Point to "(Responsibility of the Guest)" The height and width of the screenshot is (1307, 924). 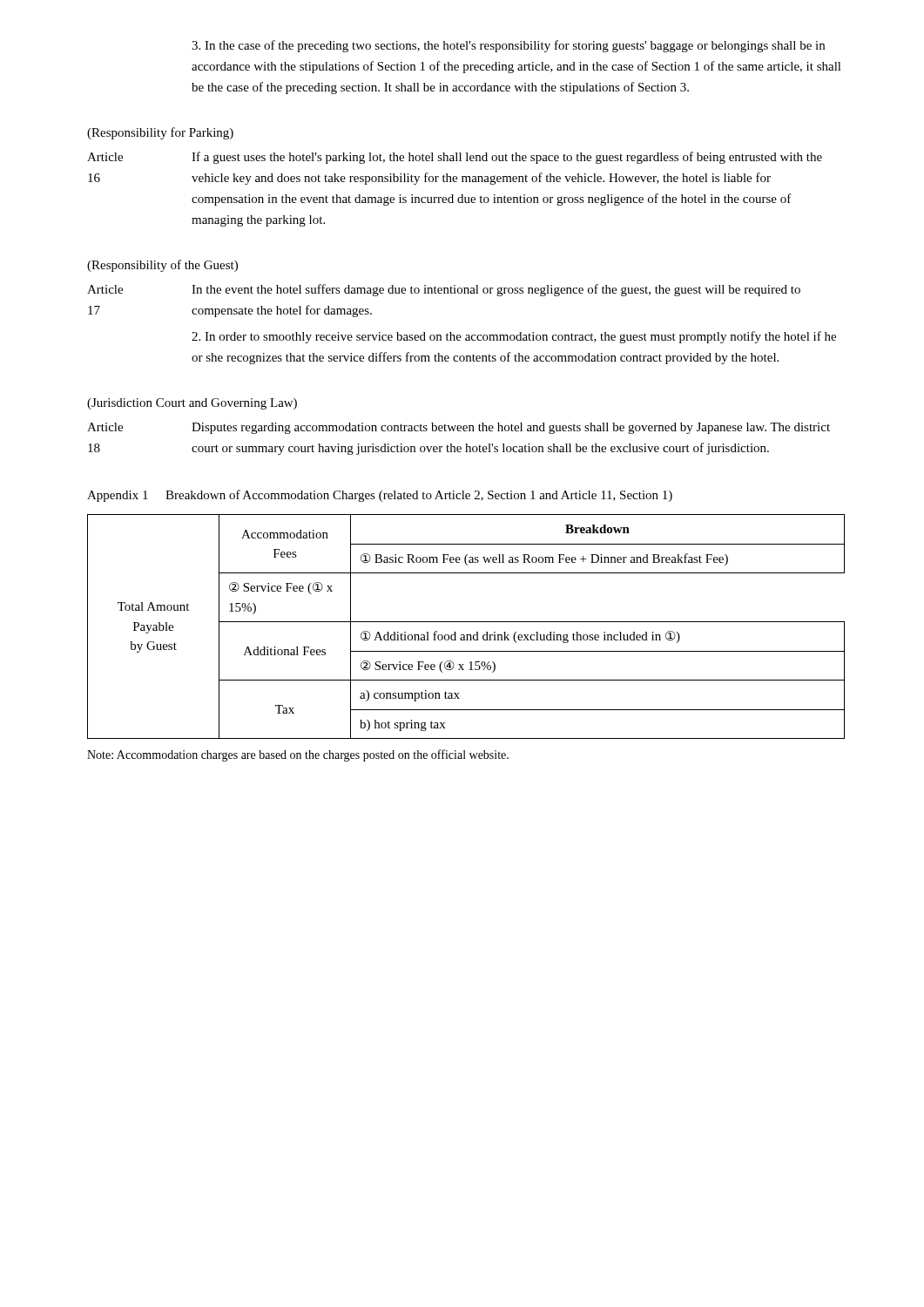click(x=163, y=265)
